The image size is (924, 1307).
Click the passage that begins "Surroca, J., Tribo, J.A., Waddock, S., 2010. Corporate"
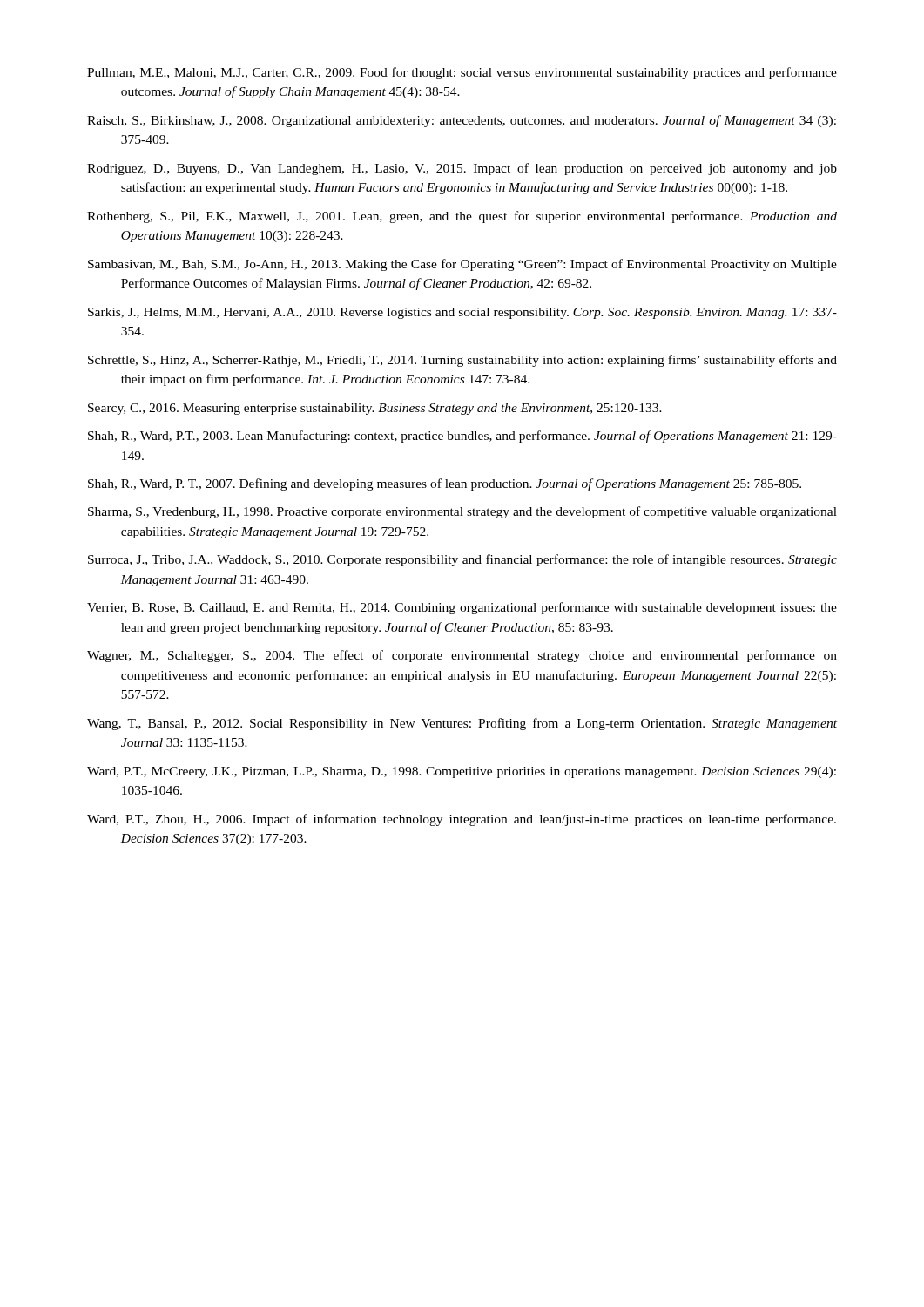[462, 569]
